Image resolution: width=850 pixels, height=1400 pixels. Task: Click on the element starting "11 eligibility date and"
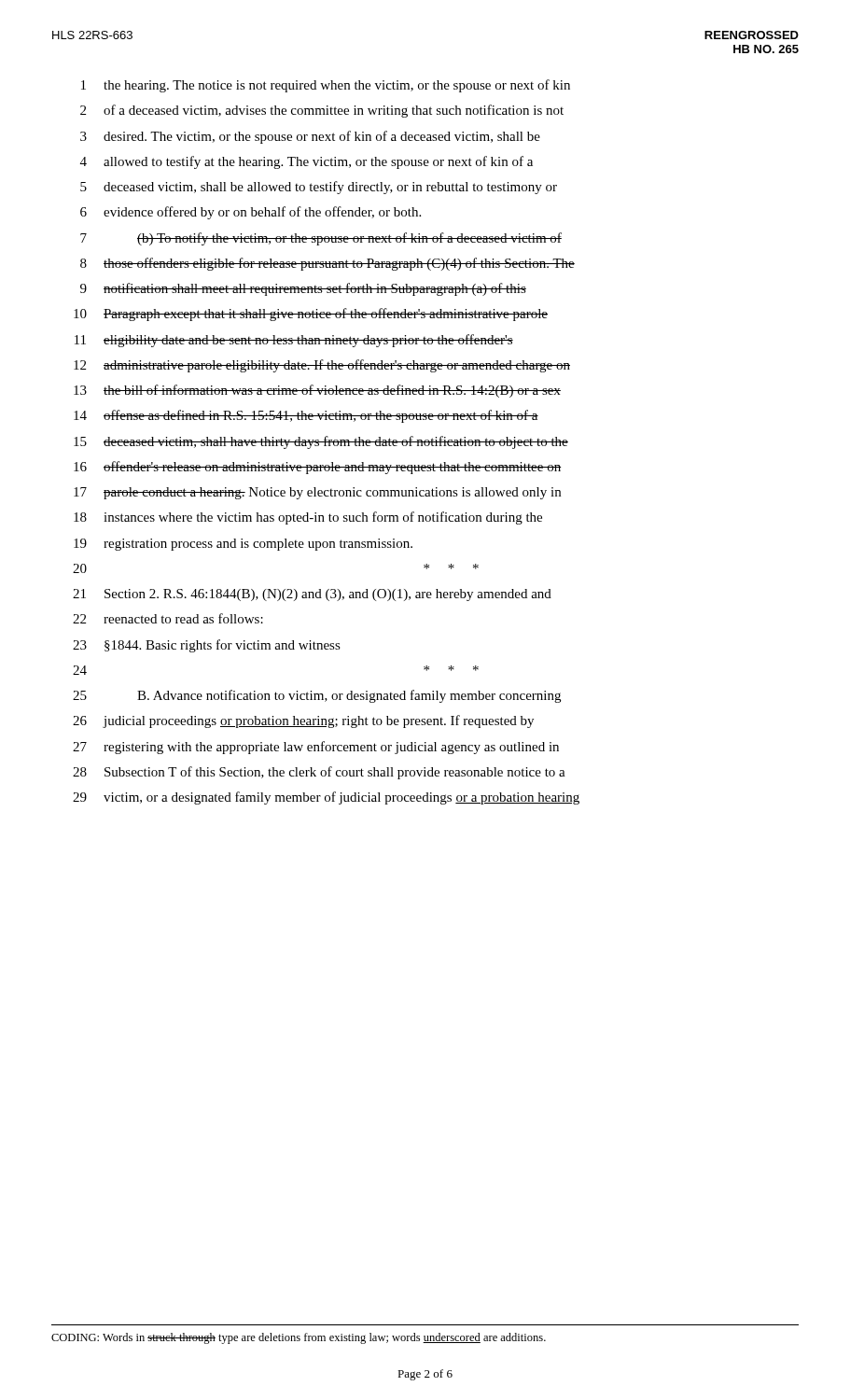coord(425,340)
